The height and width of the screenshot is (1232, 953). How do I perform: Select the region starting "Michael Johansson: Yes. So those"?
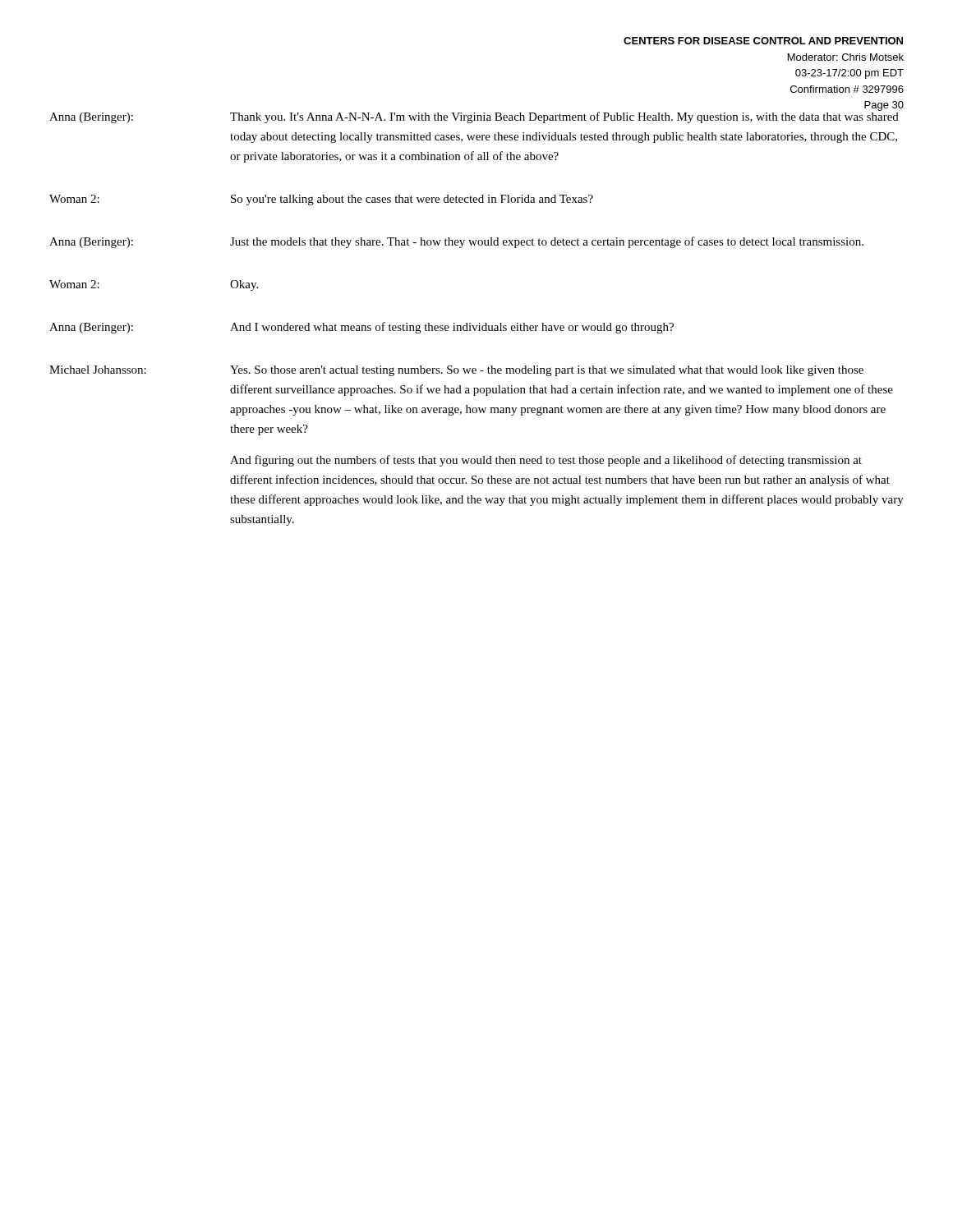(x=456, y=371)
